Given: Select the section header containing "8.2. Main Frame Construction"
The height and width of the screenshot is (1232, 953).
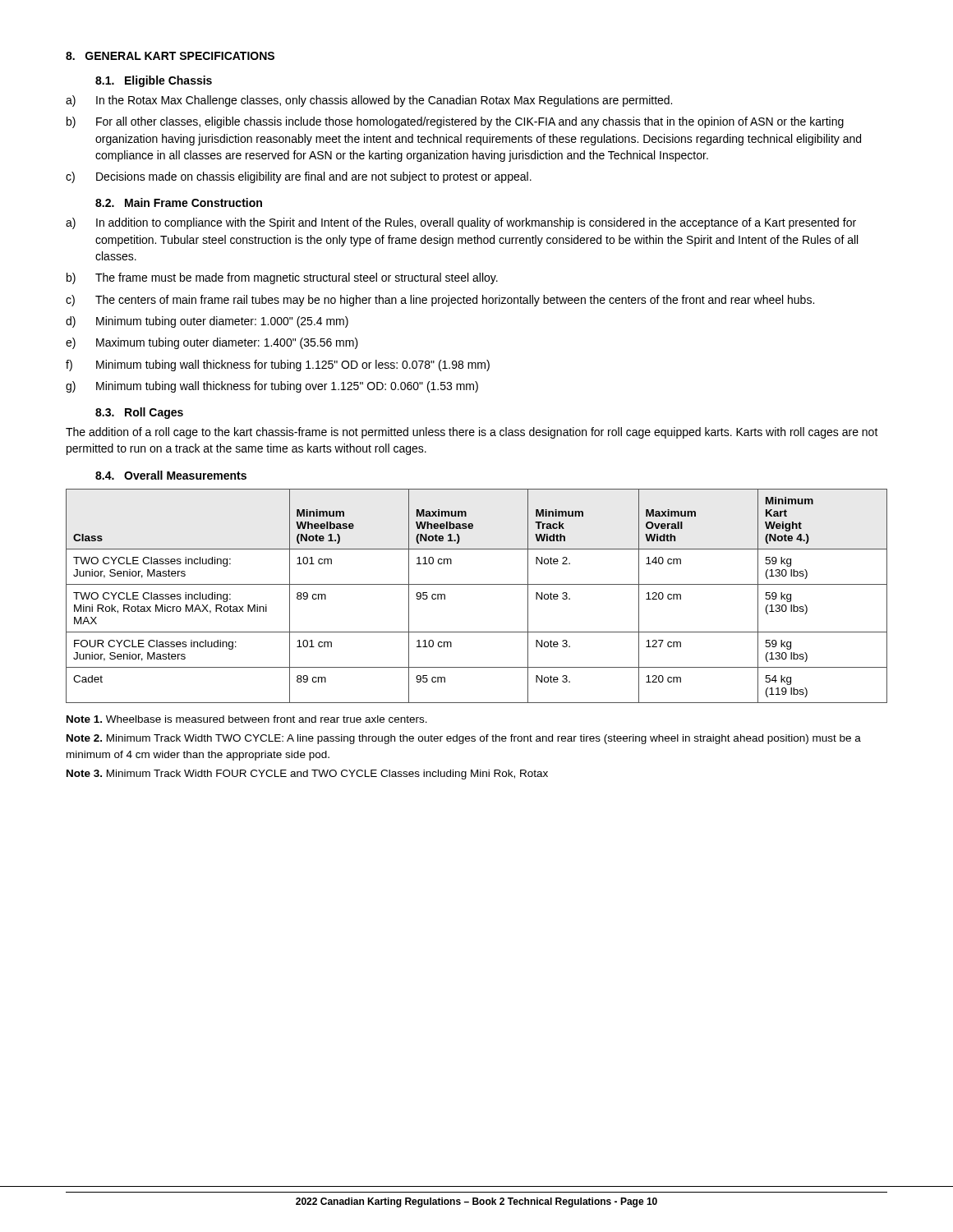Looking at the screenshot, I should 179,203.
